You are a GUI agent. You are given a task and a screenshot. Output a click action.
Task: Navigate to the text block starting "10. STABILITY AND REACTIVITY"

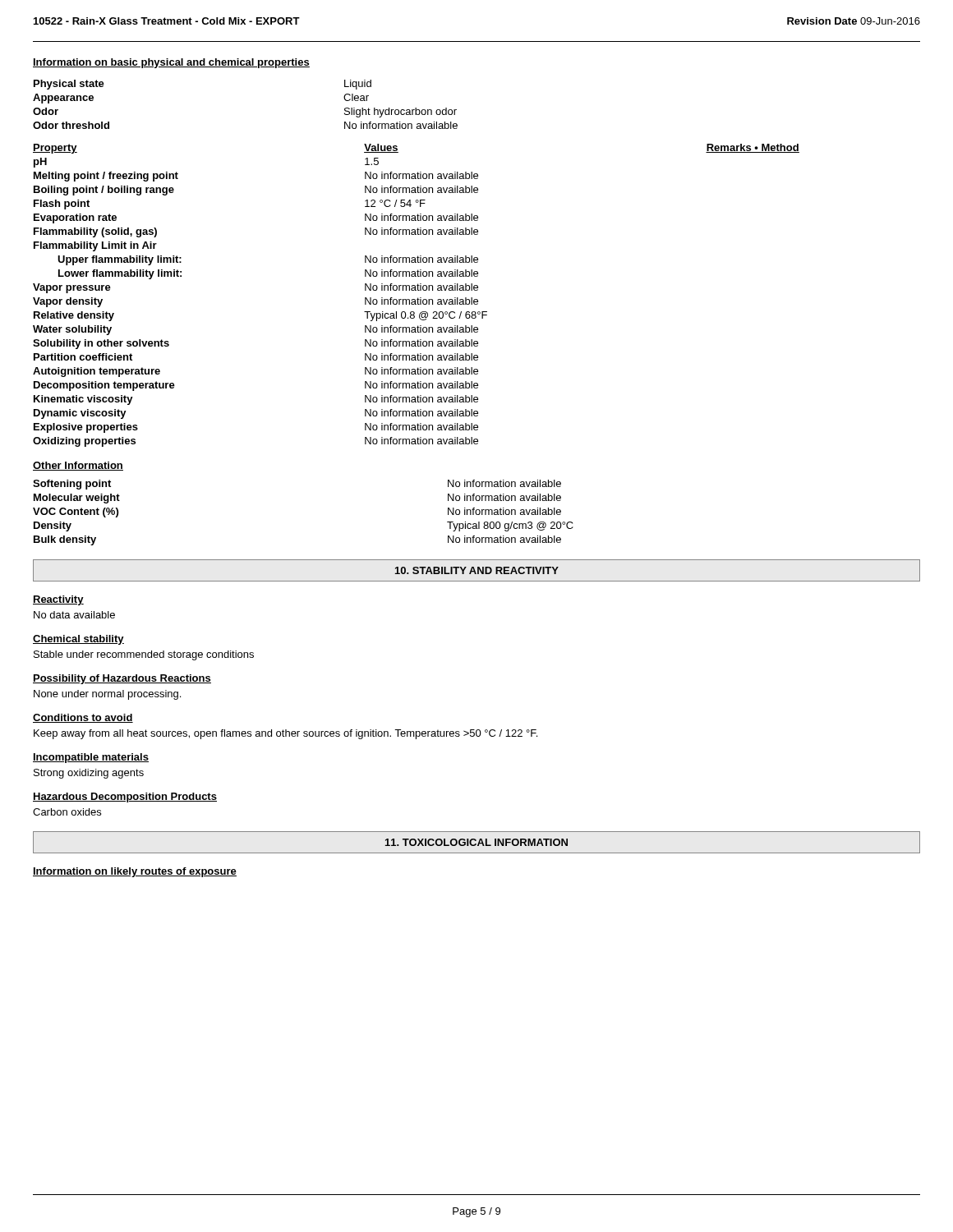coord(476,570)
